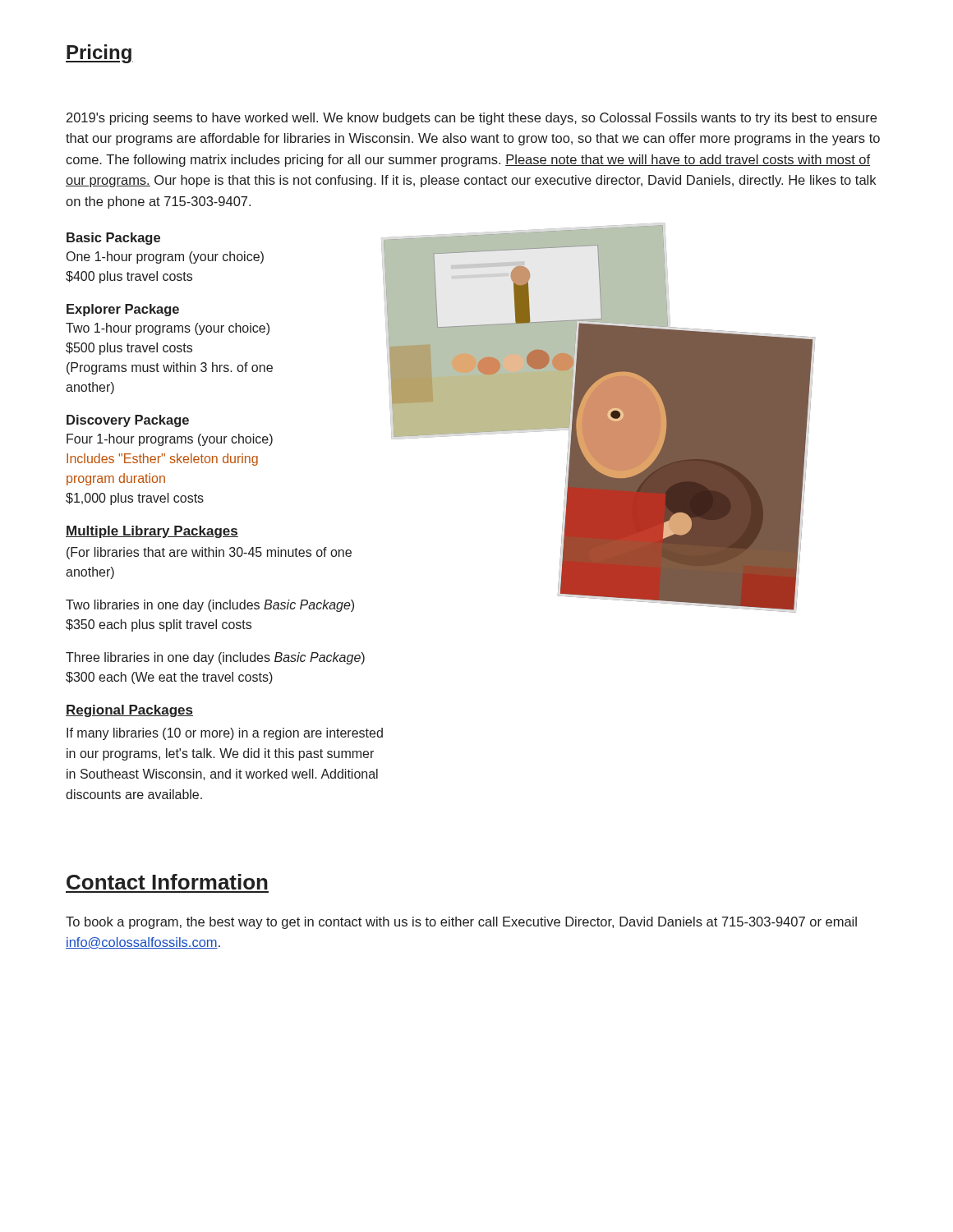Viewport: 953px width, 1232px height.
Task: Find "Multiple Library Packages" on this page
Action: (x=152, y=532)
